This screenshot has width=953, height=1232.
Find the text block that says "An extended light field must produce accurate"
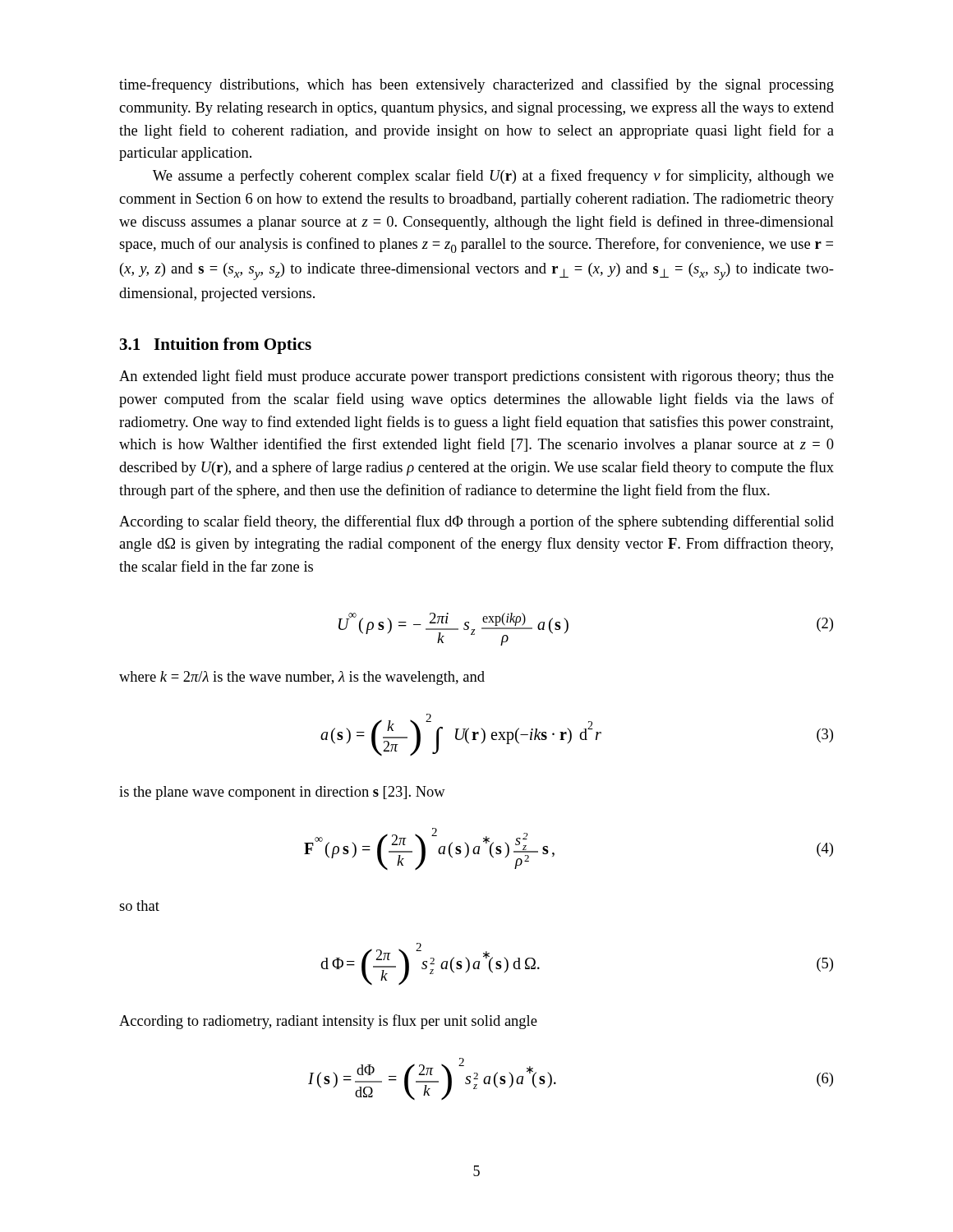coord(476,434)
